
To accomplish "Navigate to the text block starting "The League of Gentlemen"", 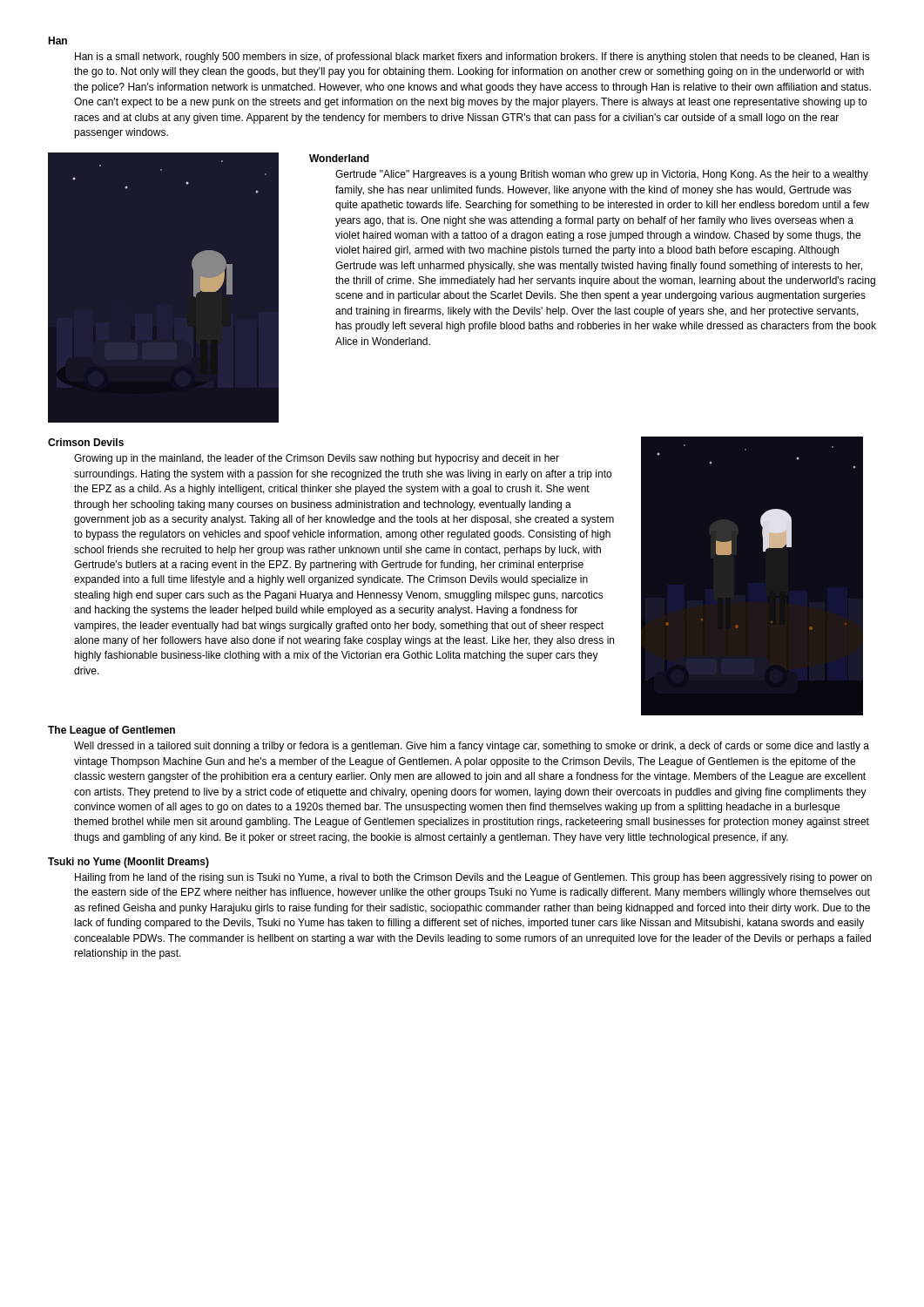I will pyautogui.click(x=112, y=730).
